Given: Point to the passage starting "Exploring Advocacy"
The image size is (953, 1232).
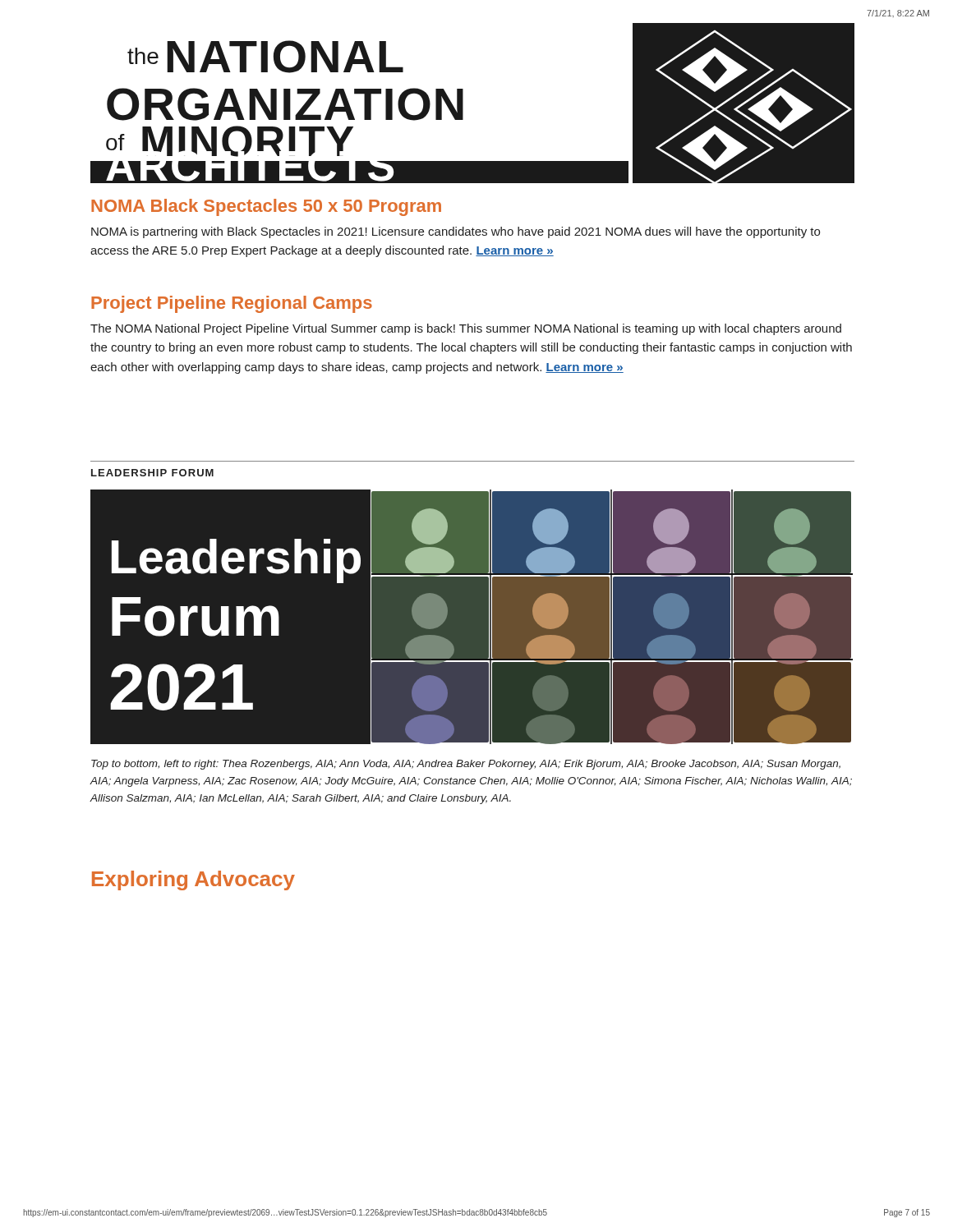Looking at the screenshot, I should click(x=193, y=880).
